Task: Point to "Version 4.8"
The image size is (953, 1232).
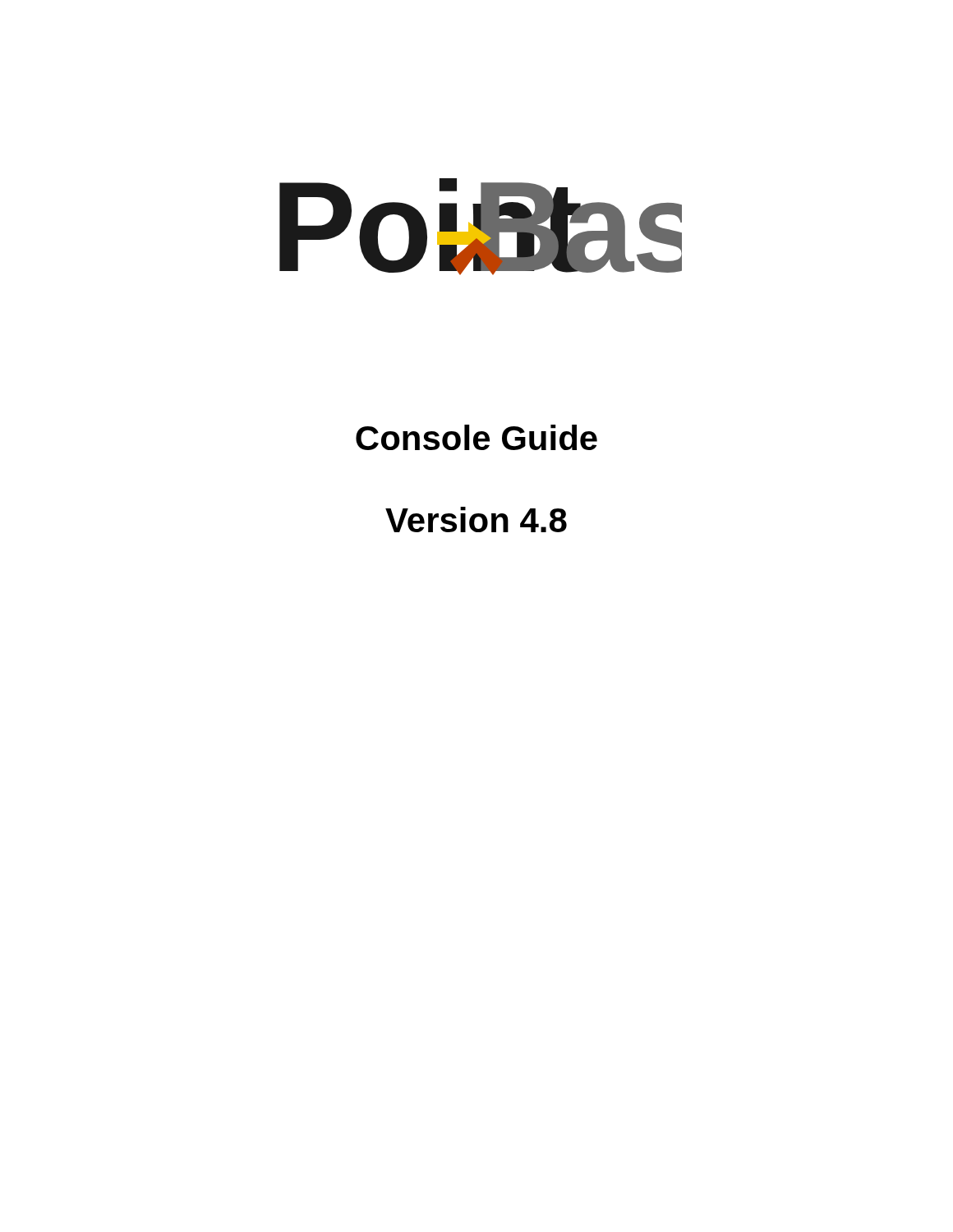Action: point(476,521)
